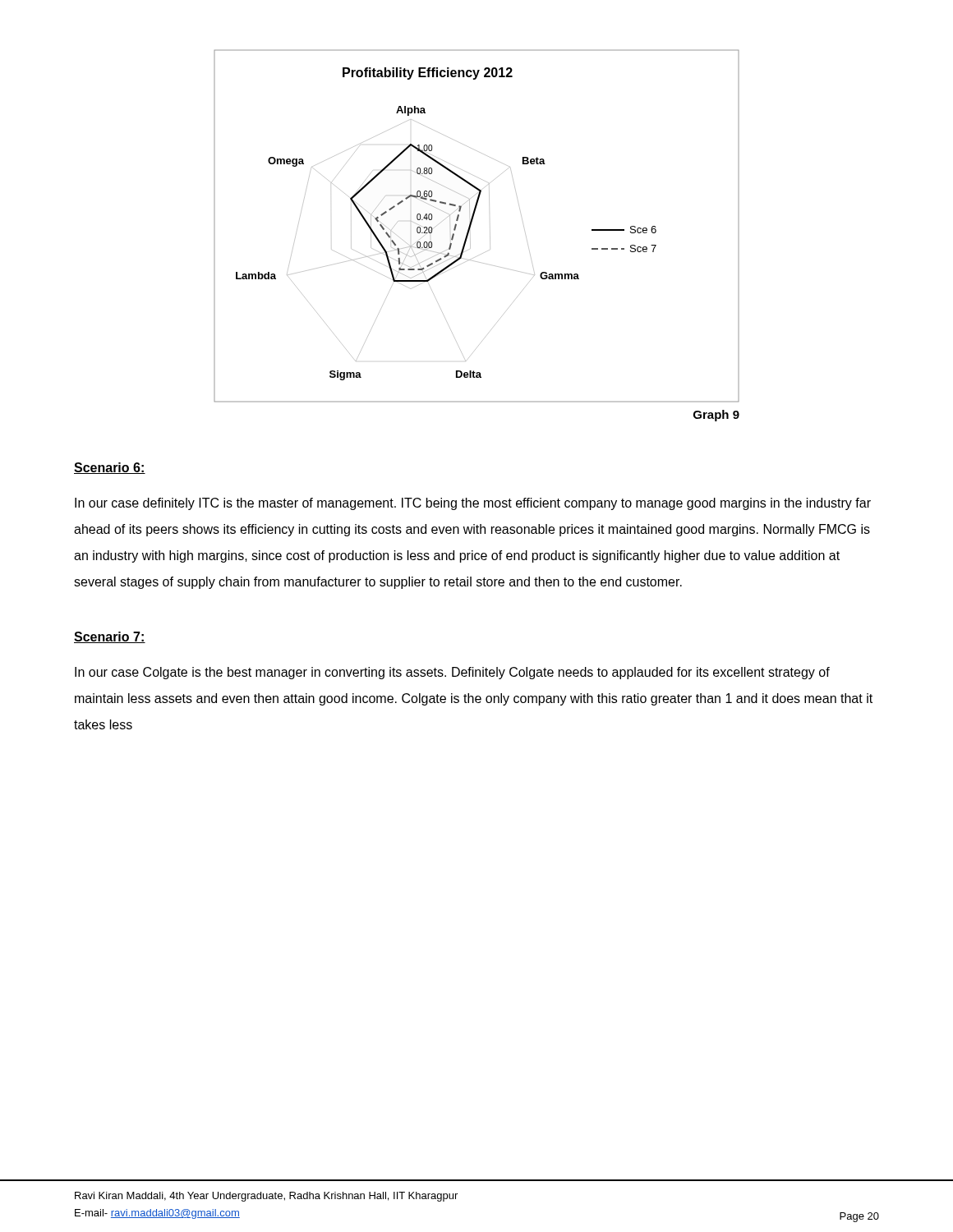Find the block on this page that starts "In our case Colgate"

coord(473,699)
